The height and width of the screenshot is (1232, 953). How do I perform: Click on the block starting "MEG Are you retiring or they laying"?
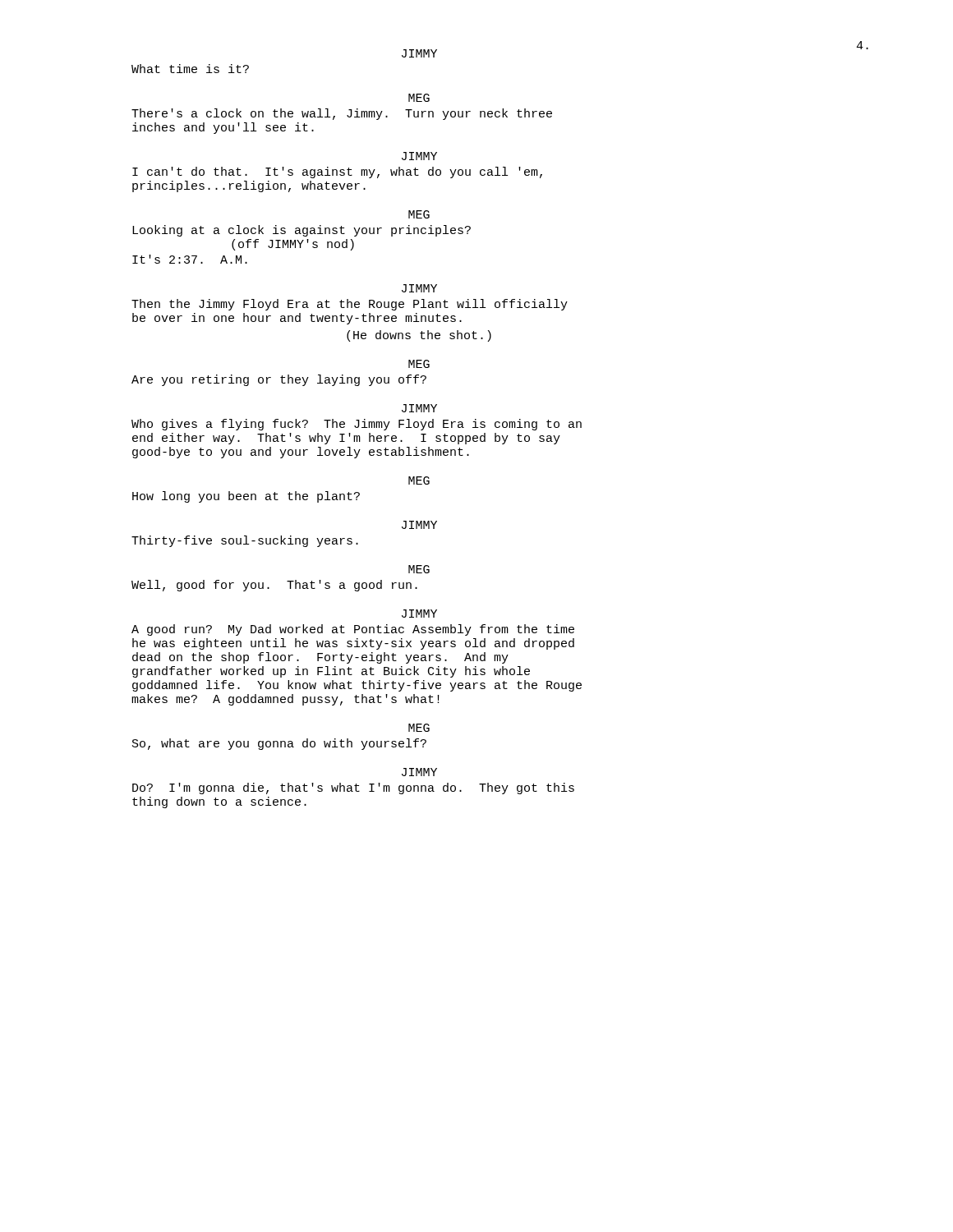[x=419, y=373]
